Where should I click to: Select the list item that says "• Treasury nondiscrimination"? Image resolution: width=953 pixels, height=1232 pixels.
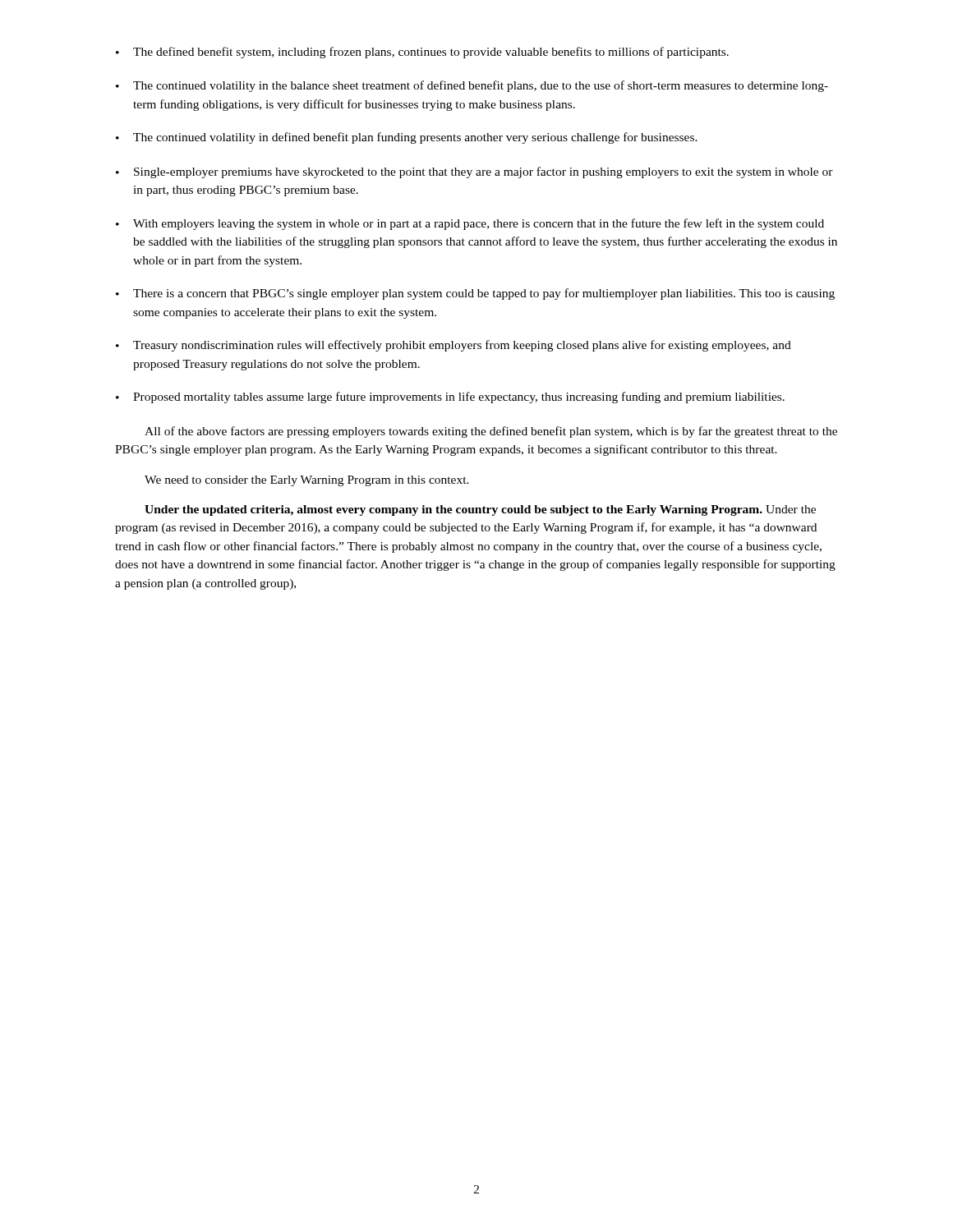(x=476, y=355)
